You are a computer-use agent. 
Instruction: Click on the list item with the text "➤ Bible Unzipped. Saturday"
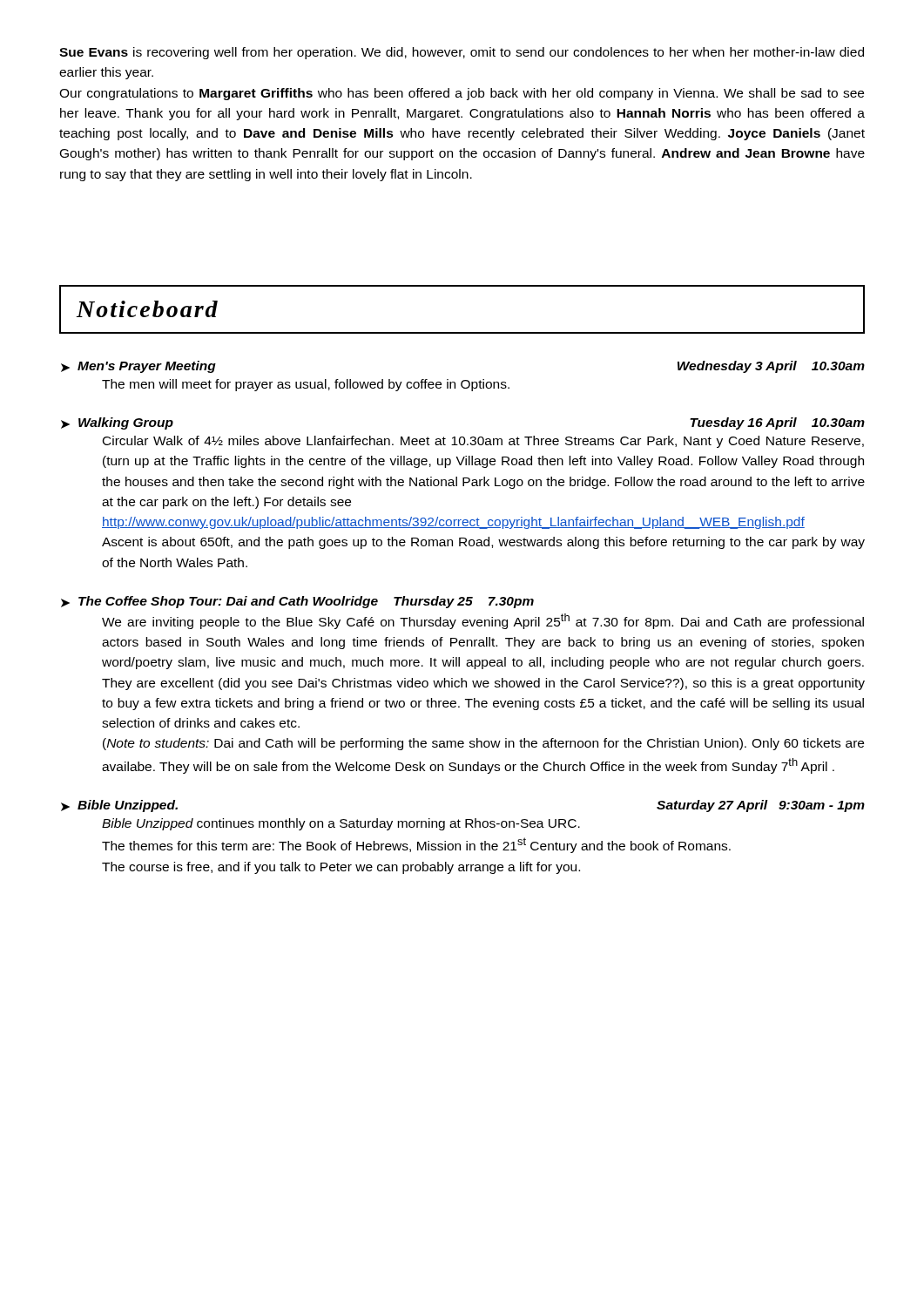462,837
